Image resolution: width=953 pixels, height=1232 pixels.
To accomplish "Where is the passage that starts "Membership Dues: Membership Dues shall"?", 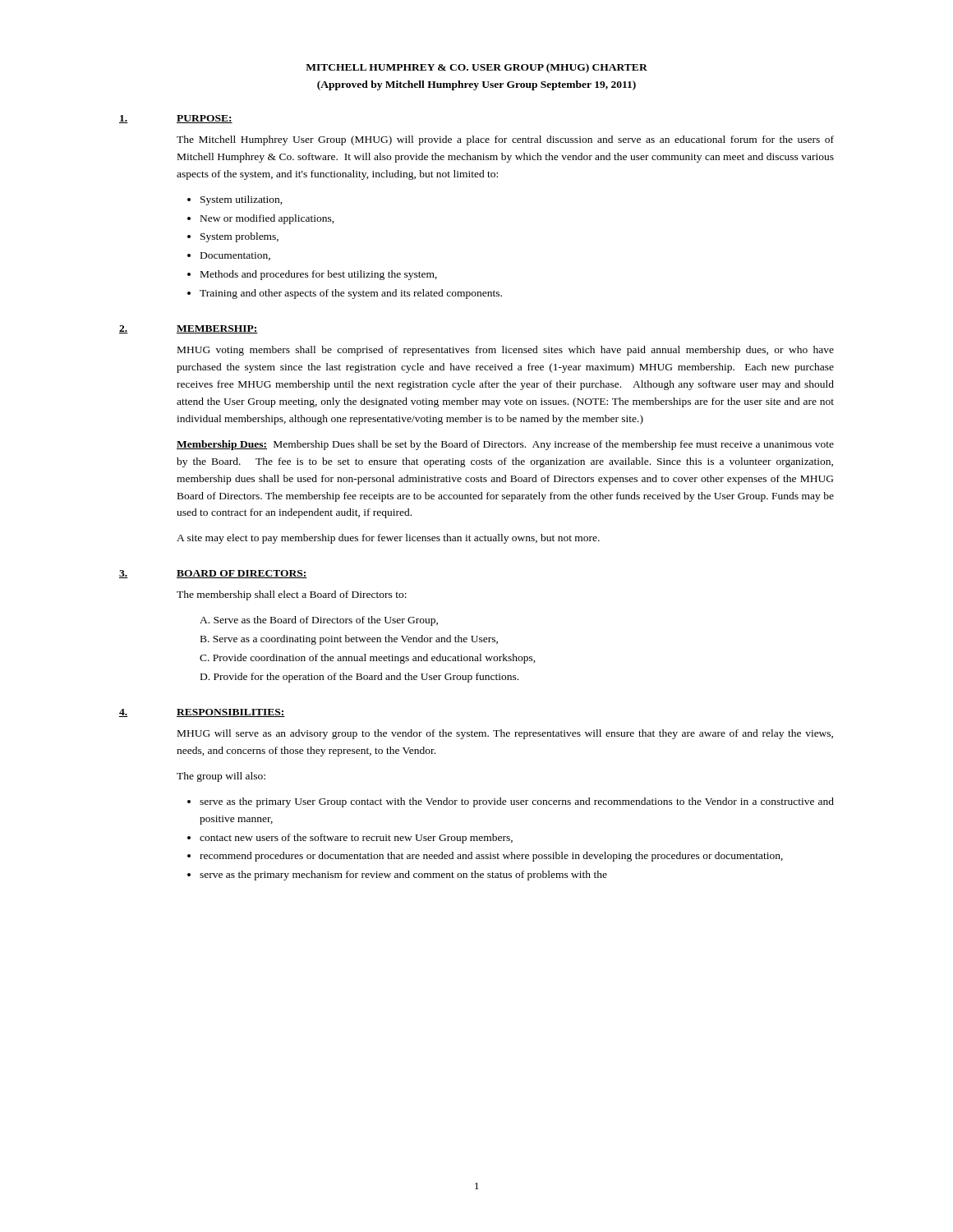I will point(505,479).
